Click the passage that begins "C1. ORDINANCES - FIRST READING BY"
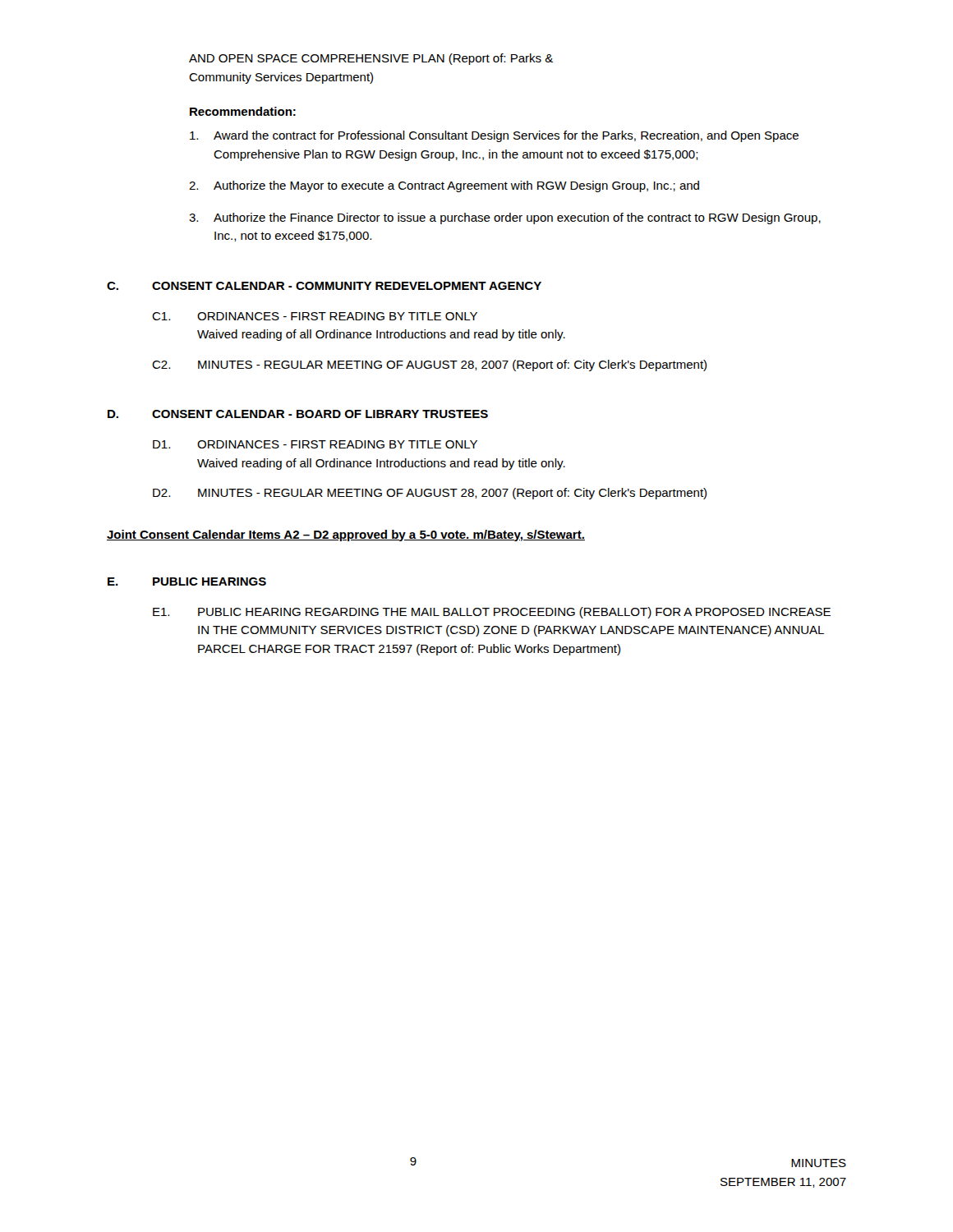953x1232 pixels. 499,325
